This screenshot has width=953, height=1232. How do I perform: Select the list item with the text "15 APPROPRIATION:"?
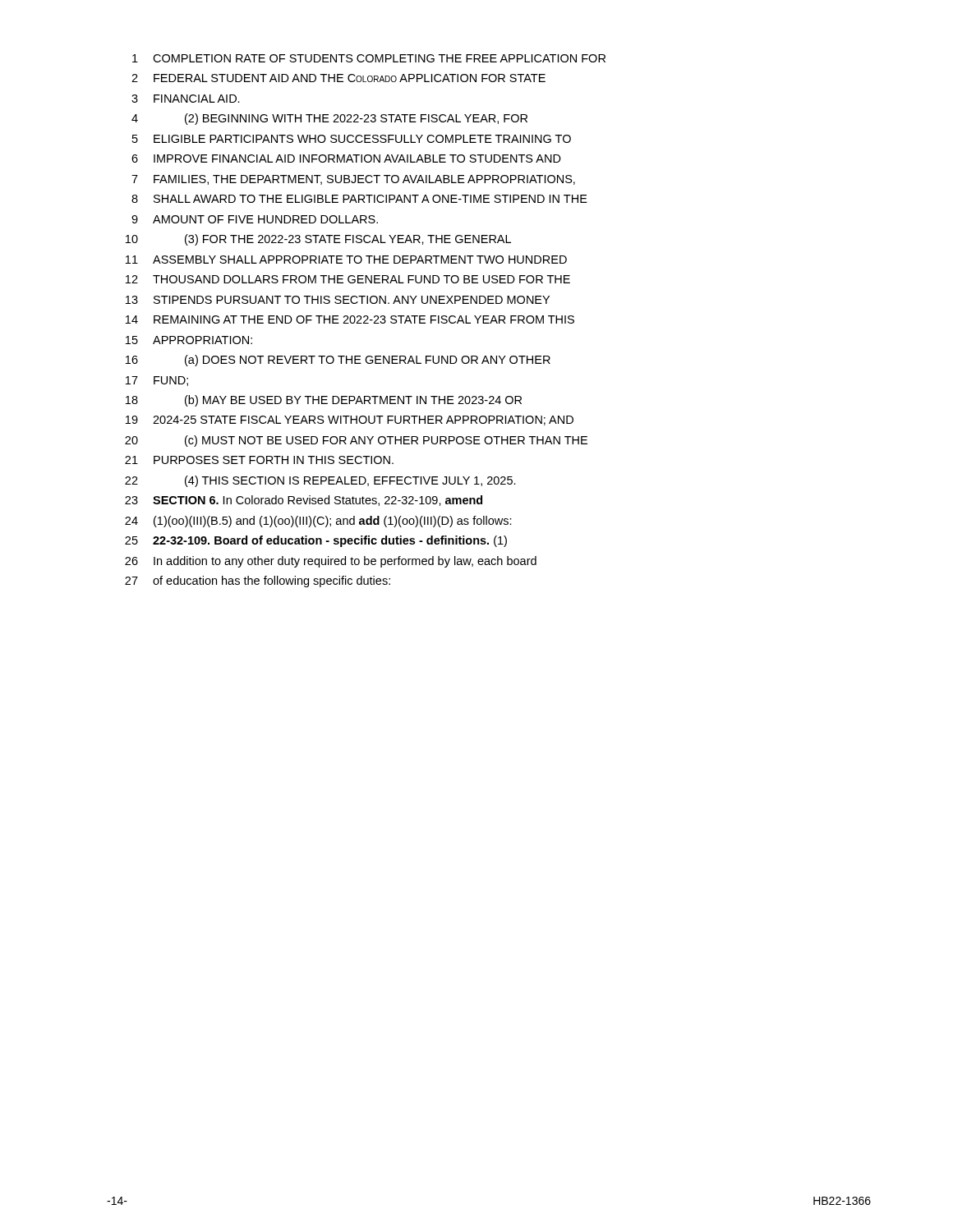point(189,340)
